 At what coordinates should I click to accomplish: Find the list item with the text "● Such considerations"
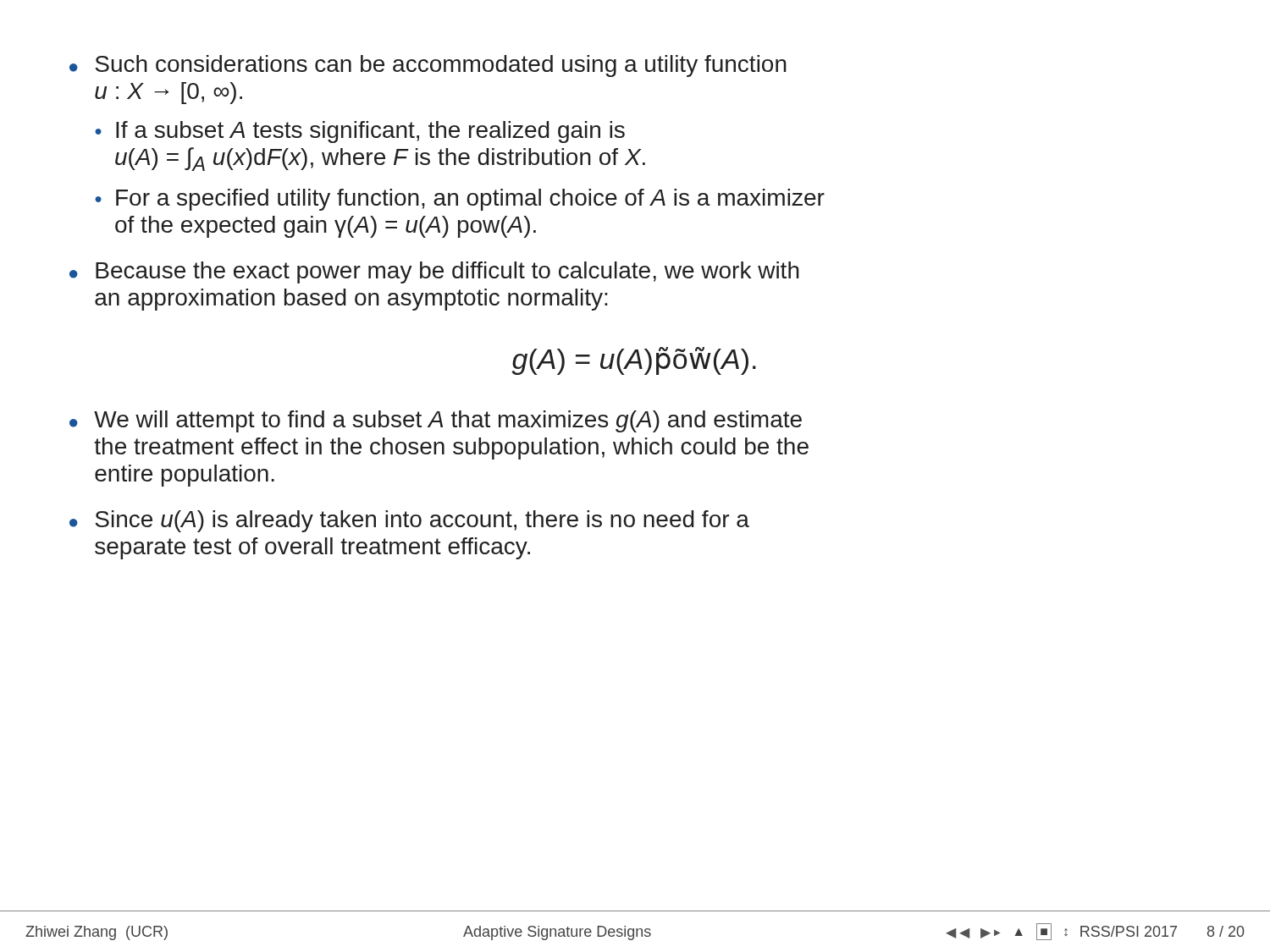635,145
